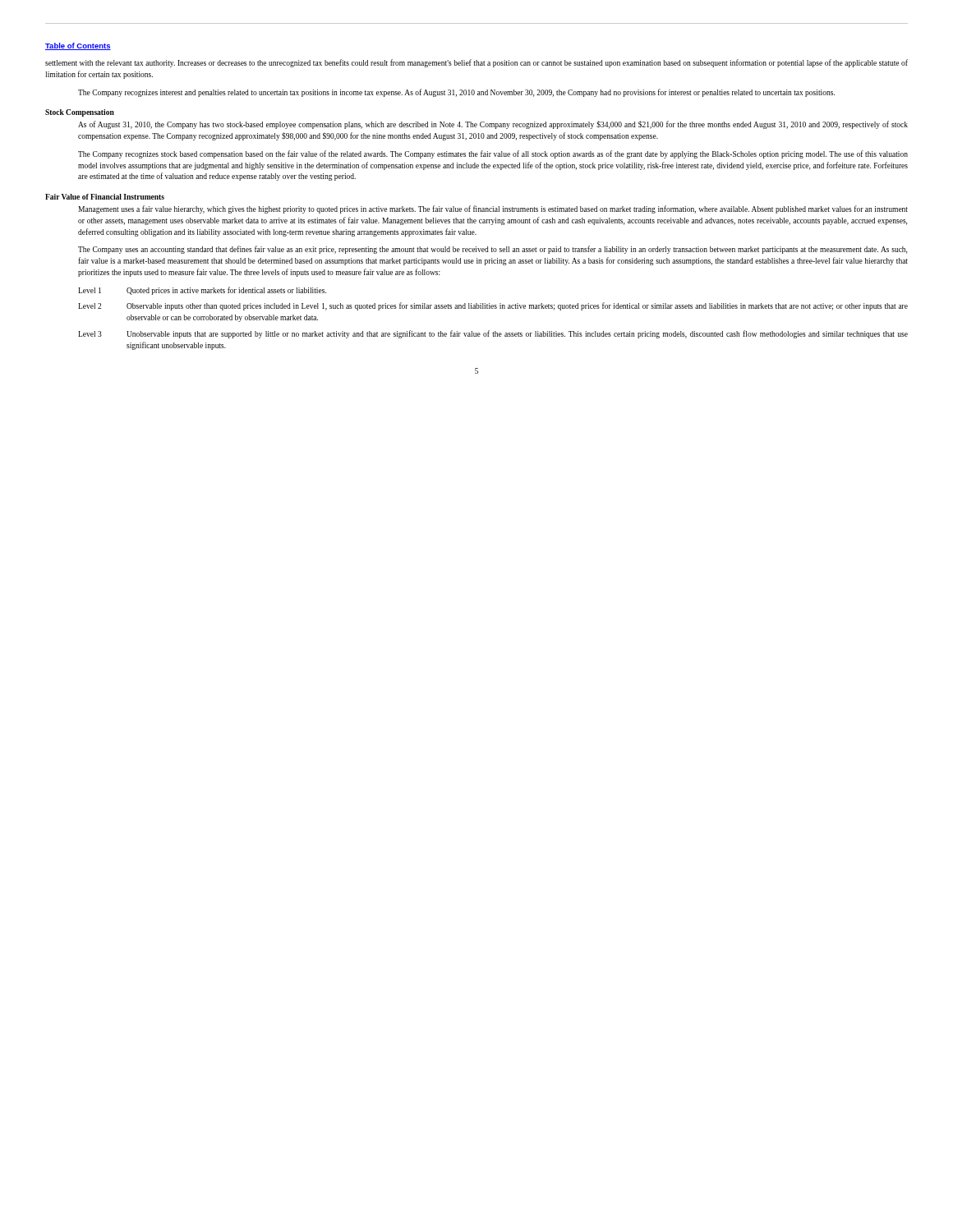This screenshot has width=953, height=1232.
Task: Click on the section header containing "Stock Compensation"
Action: [80, 113]
